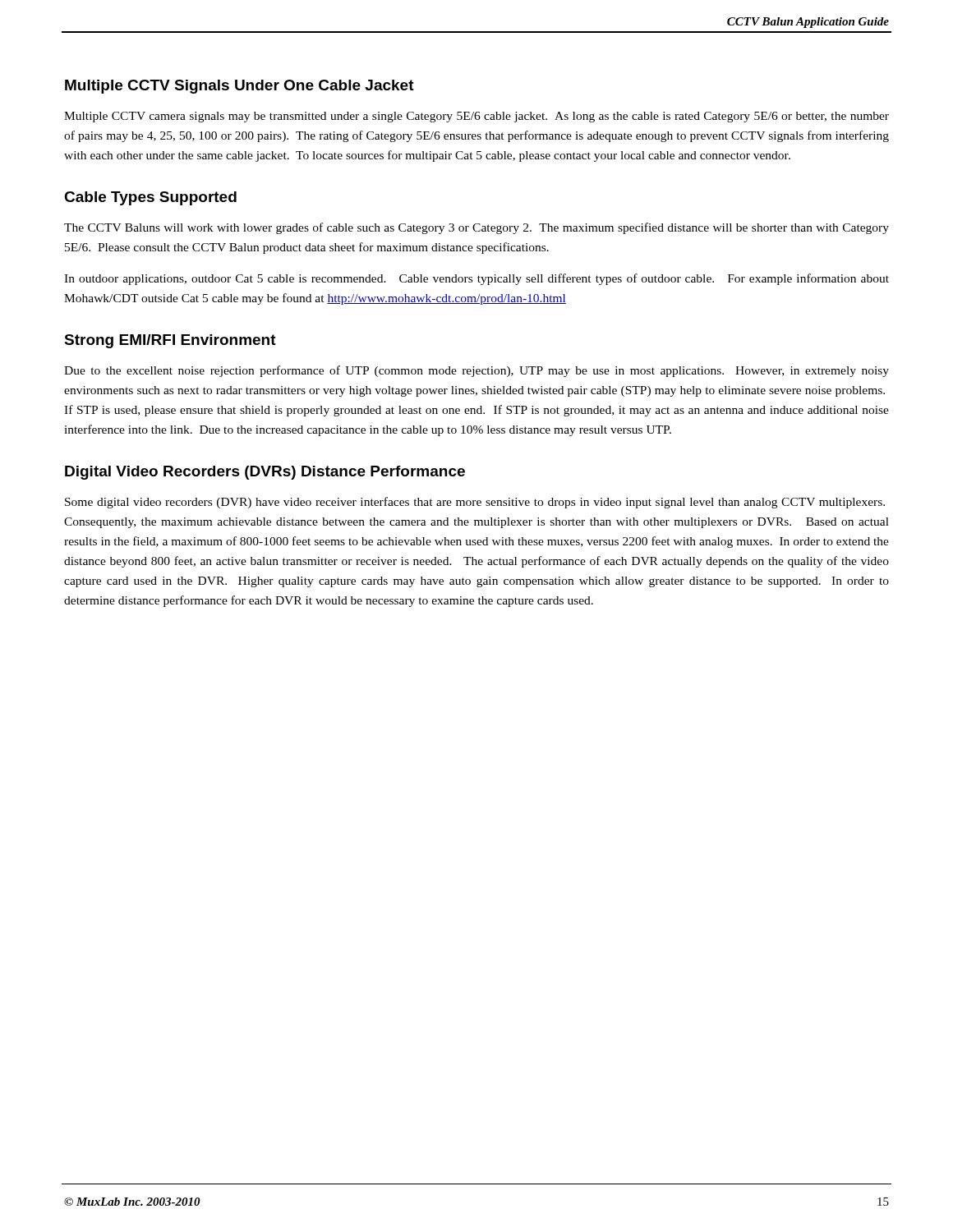Viewport: 953px width, 1232px height.
Task: Where is the passage that starts "The CCTV Baluns will work with lower grades"?
Action: coord(476,237)
